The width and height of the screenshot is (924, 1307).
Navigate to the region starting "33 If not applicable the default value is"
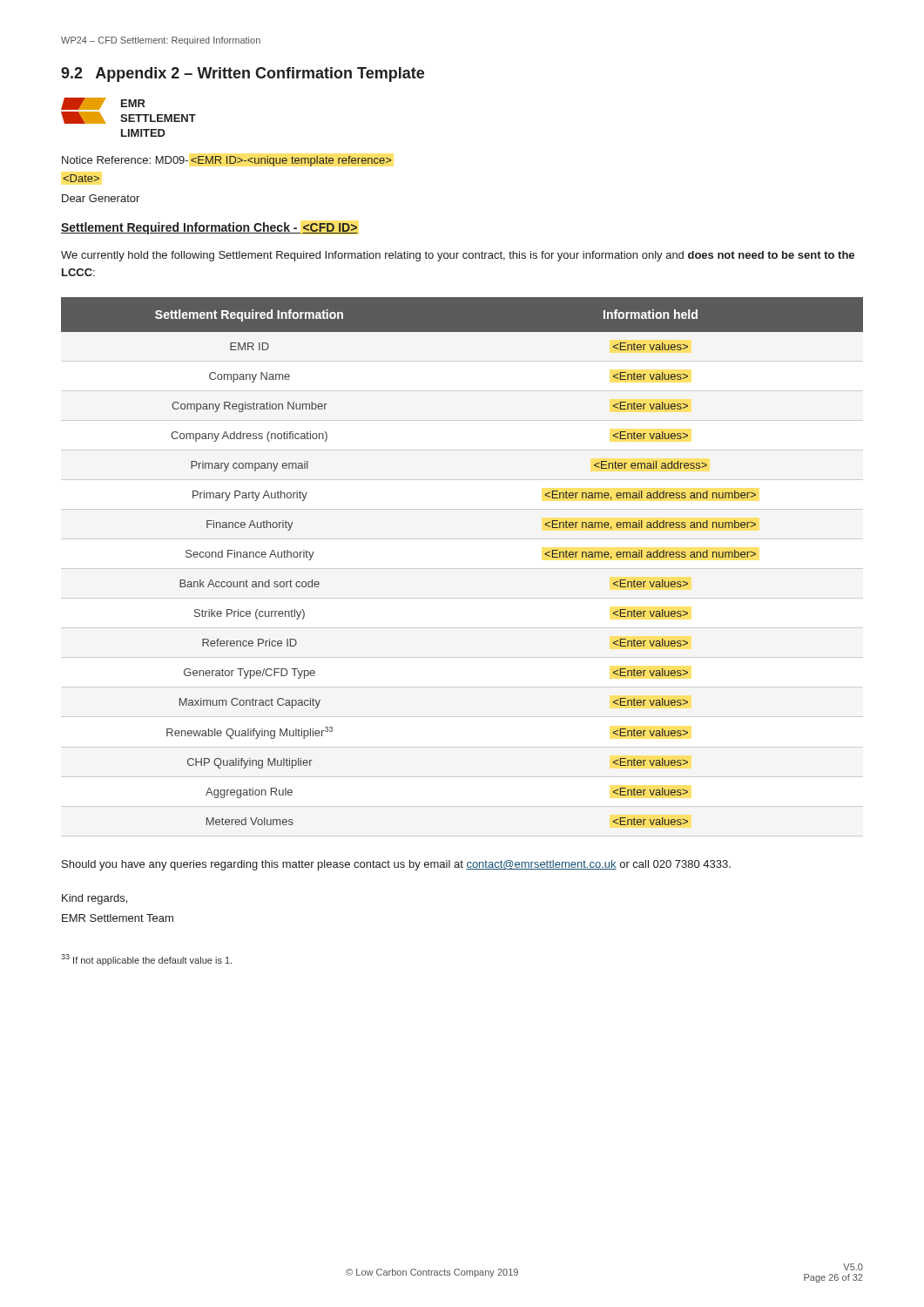[147, 958]
